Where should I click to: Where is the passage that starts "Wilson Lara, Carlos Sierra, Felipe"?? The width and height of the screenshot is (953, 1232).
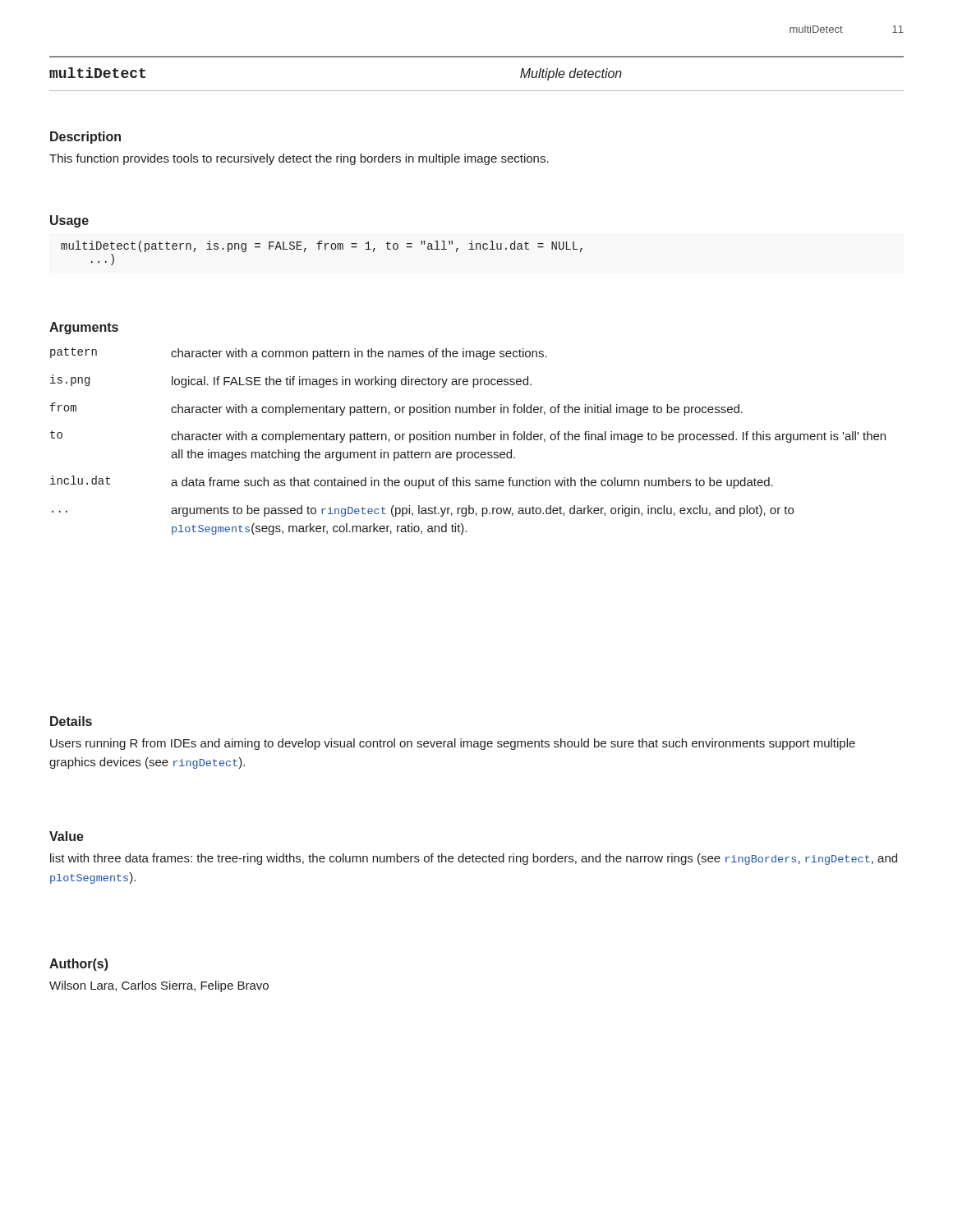pos(159,985)
